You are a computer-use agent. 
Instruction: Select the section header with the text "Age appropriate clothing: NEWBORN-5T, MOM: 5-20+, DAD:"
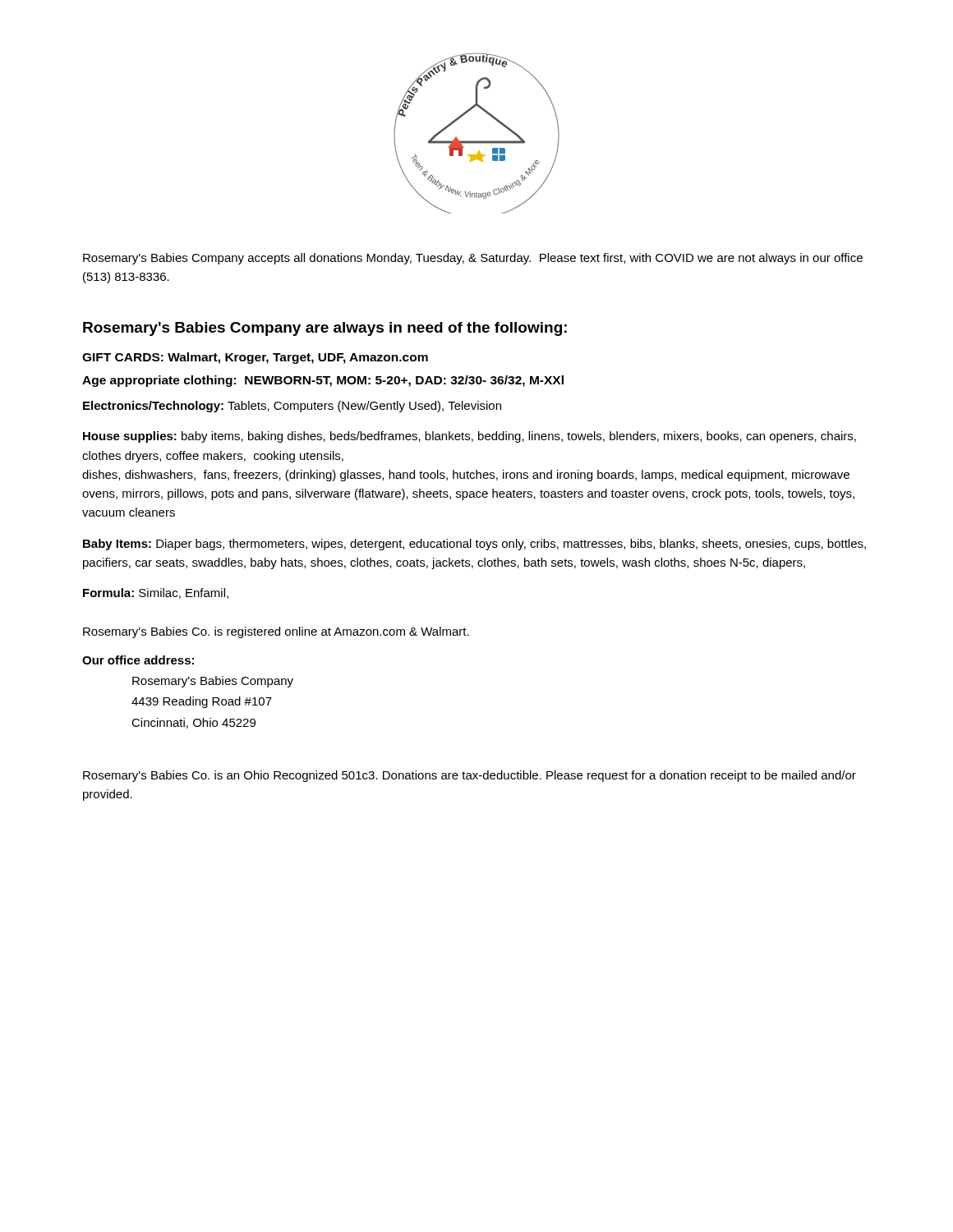tap(323, 380)
